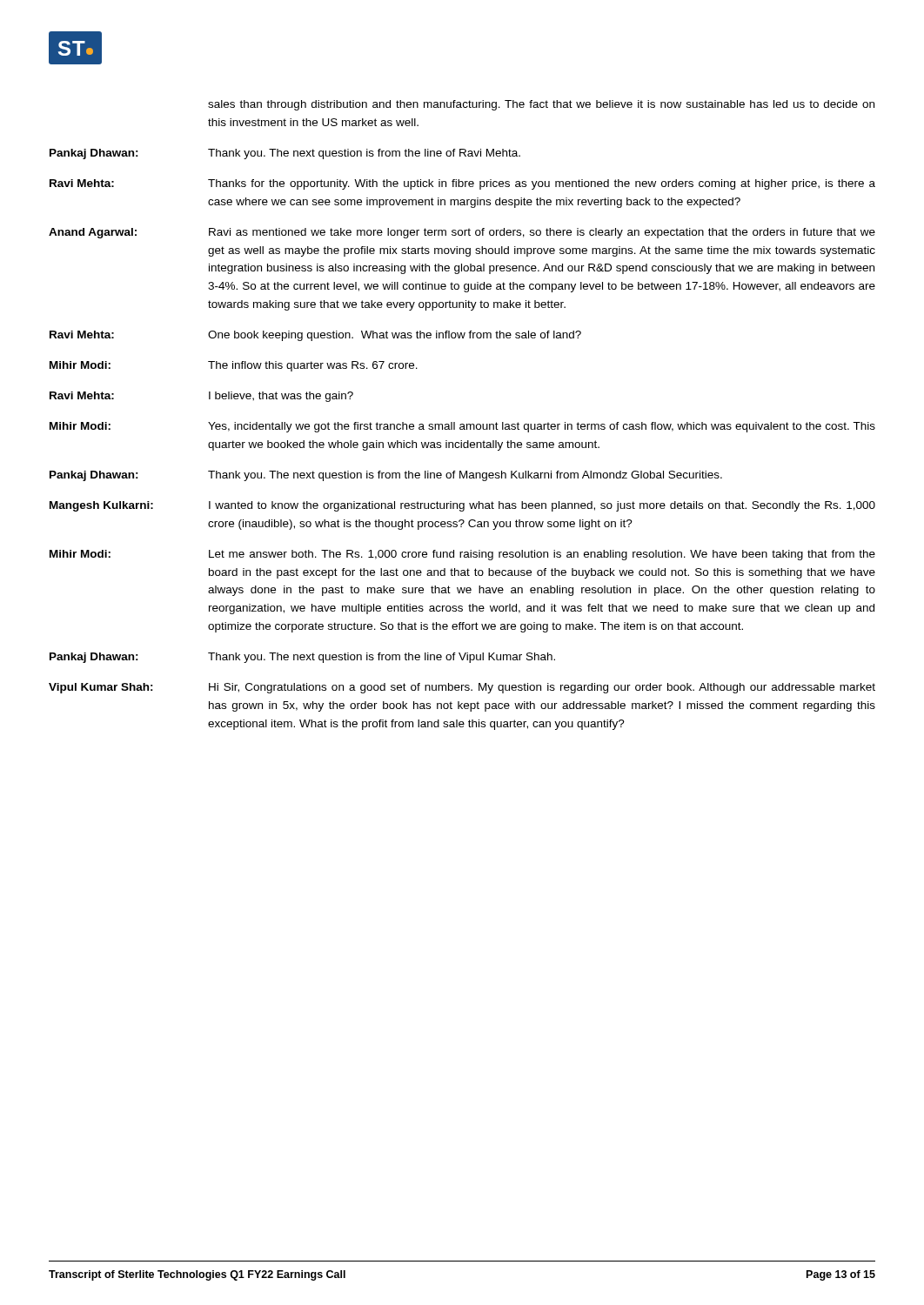Click on the region starting "Mangesh Kulkarni: I wanted to know the organizational"

point(462,515)
